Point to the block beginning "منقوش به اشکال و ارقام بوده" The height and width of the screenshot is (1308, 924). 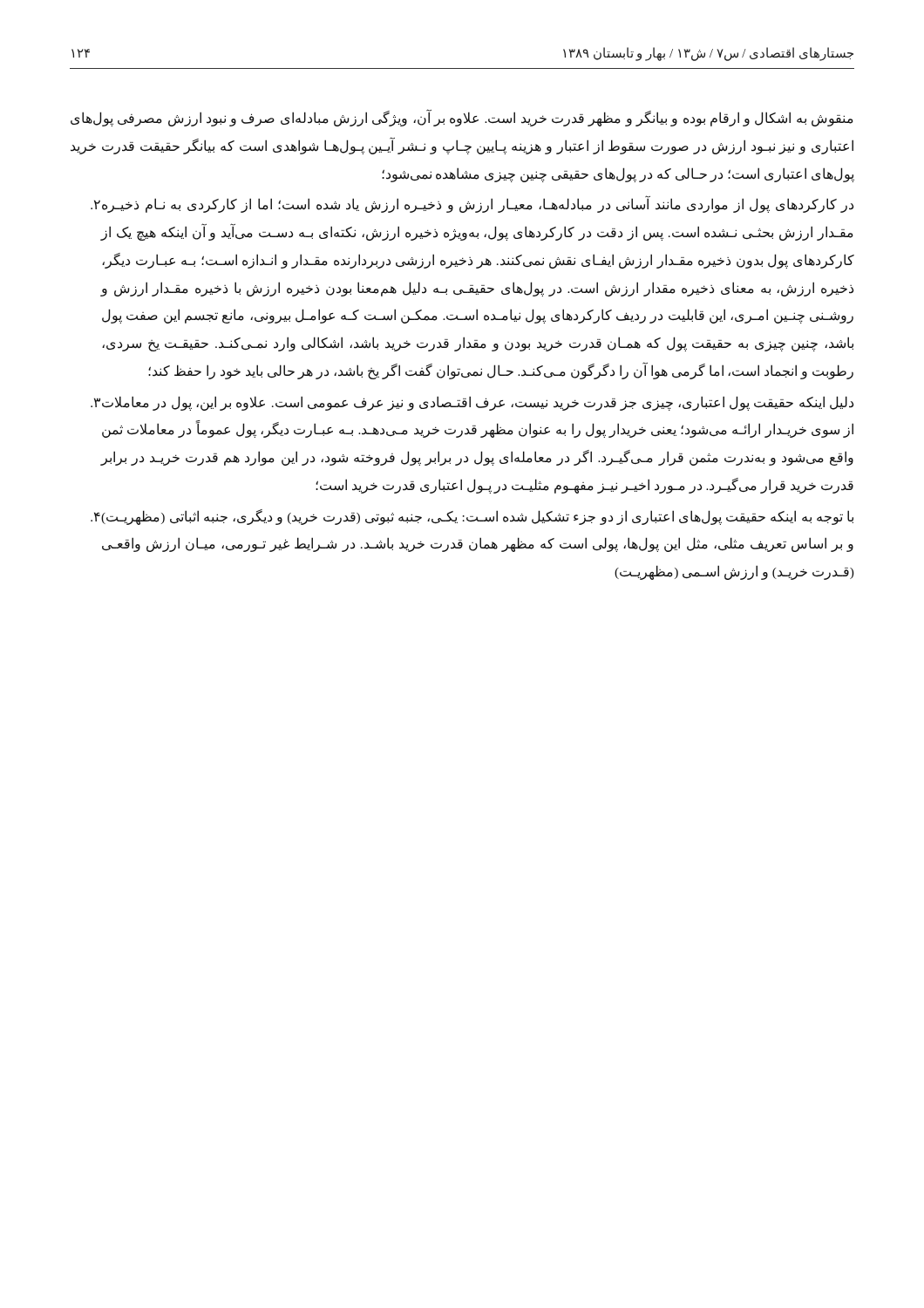click(x=462, y=146)
